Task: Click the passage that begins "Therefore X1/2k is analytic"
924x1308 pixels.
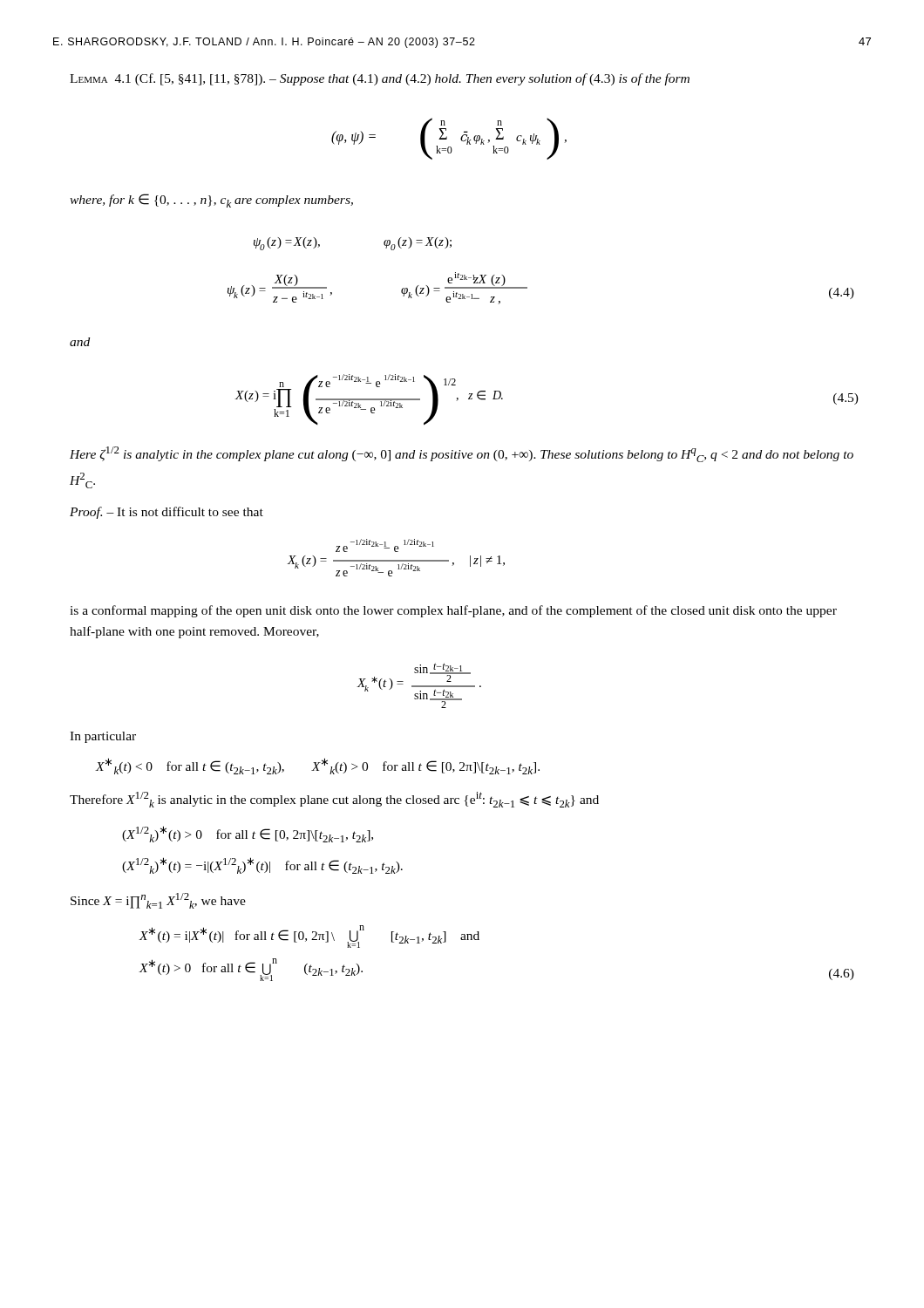Action: point(334,799)
